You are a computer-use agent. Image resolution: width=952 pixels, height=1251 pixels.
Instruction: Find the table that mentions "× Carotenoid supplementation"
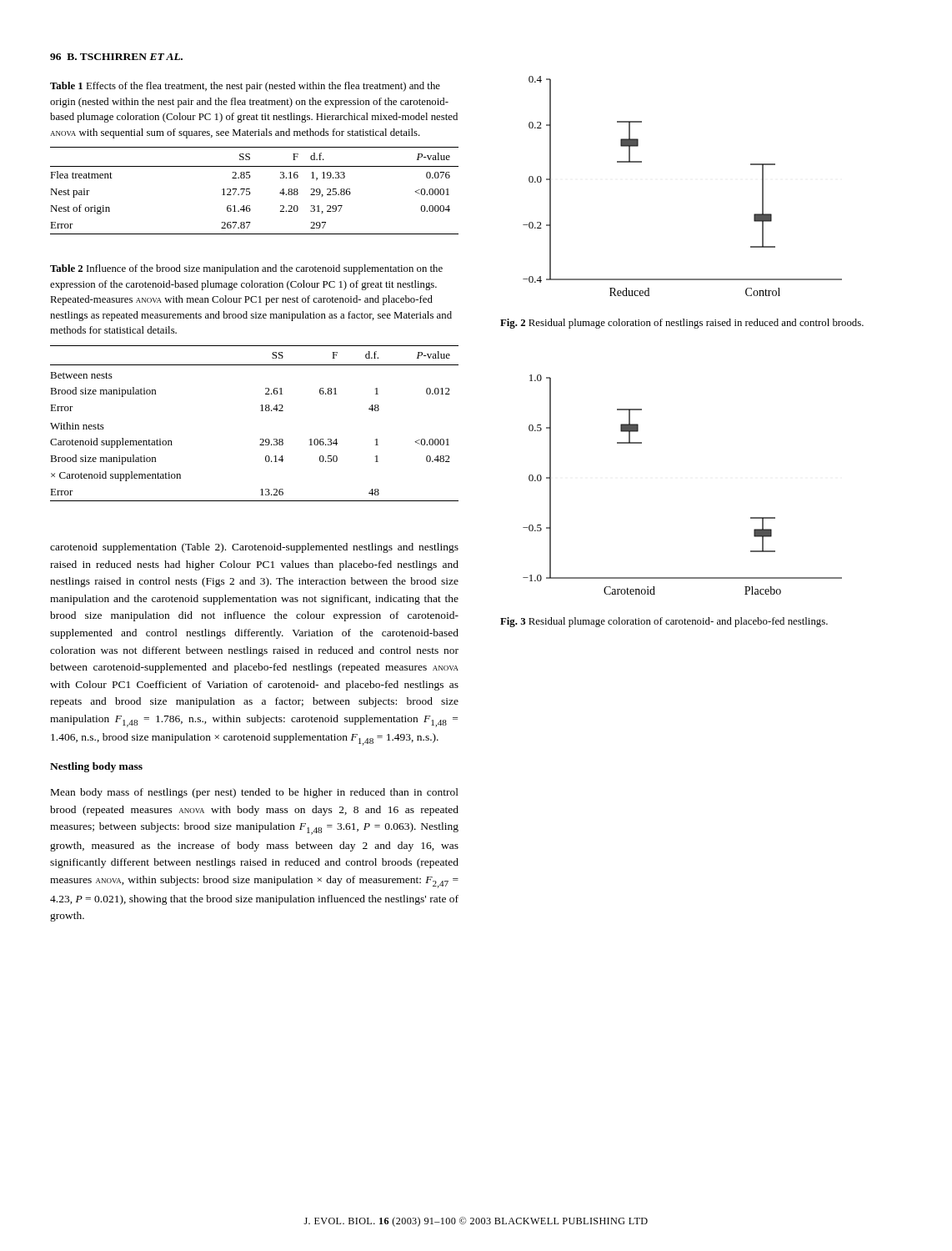tap(254, 423)
